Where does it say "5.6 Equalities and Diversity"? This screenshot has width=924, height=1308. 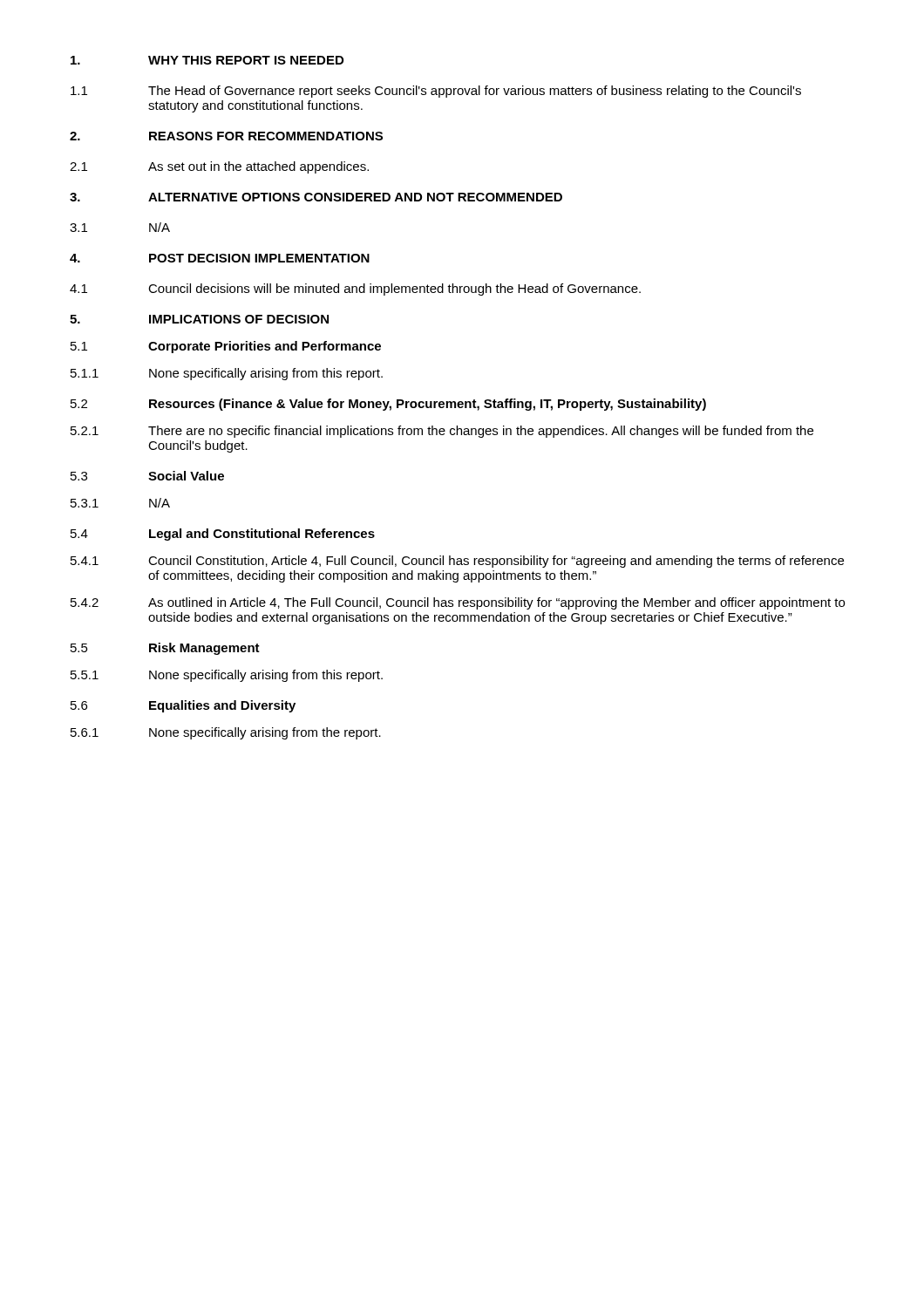[183, 706]
